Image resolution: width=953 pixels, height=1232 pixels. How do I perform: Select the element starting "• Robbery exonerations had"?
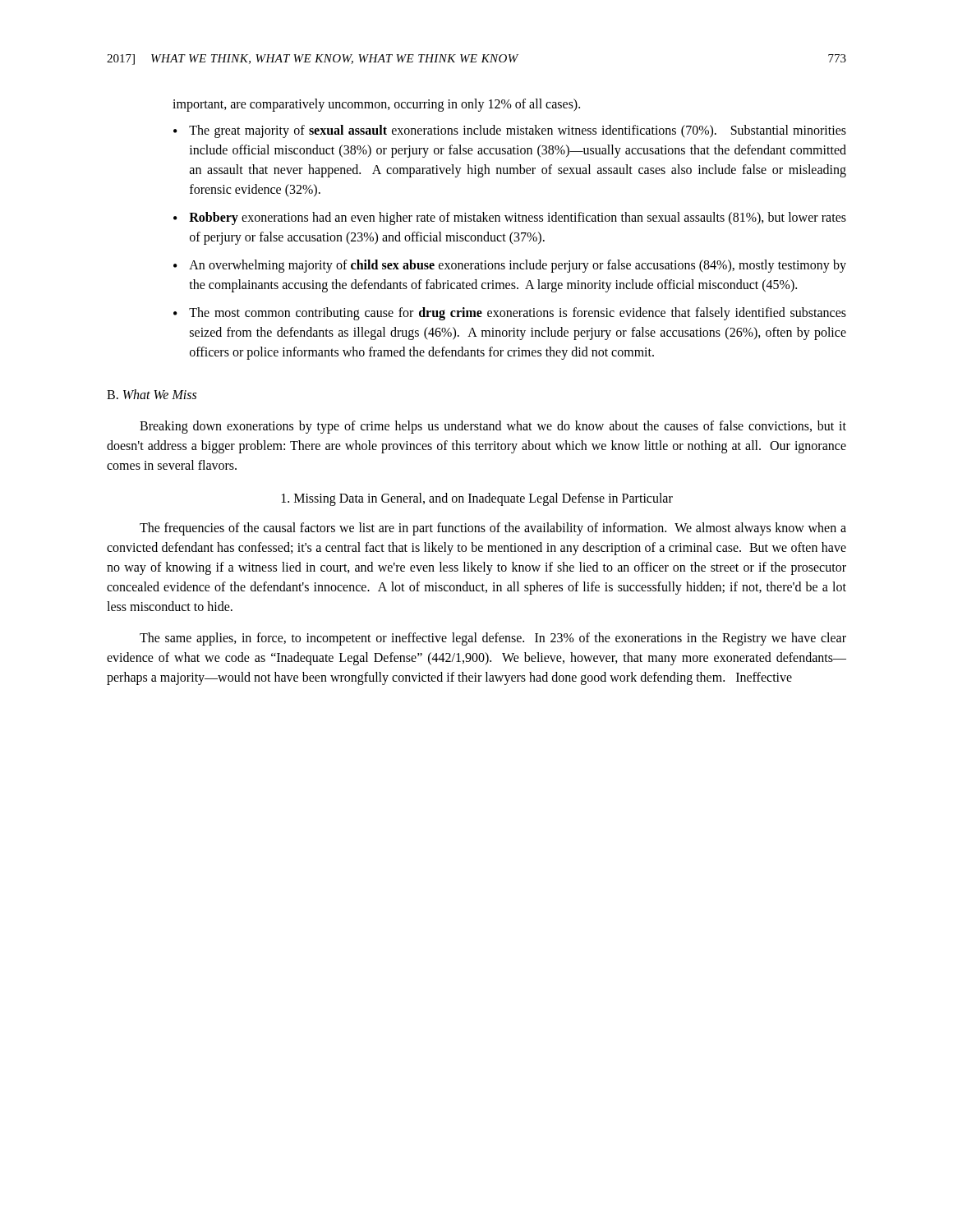[509, 227]
